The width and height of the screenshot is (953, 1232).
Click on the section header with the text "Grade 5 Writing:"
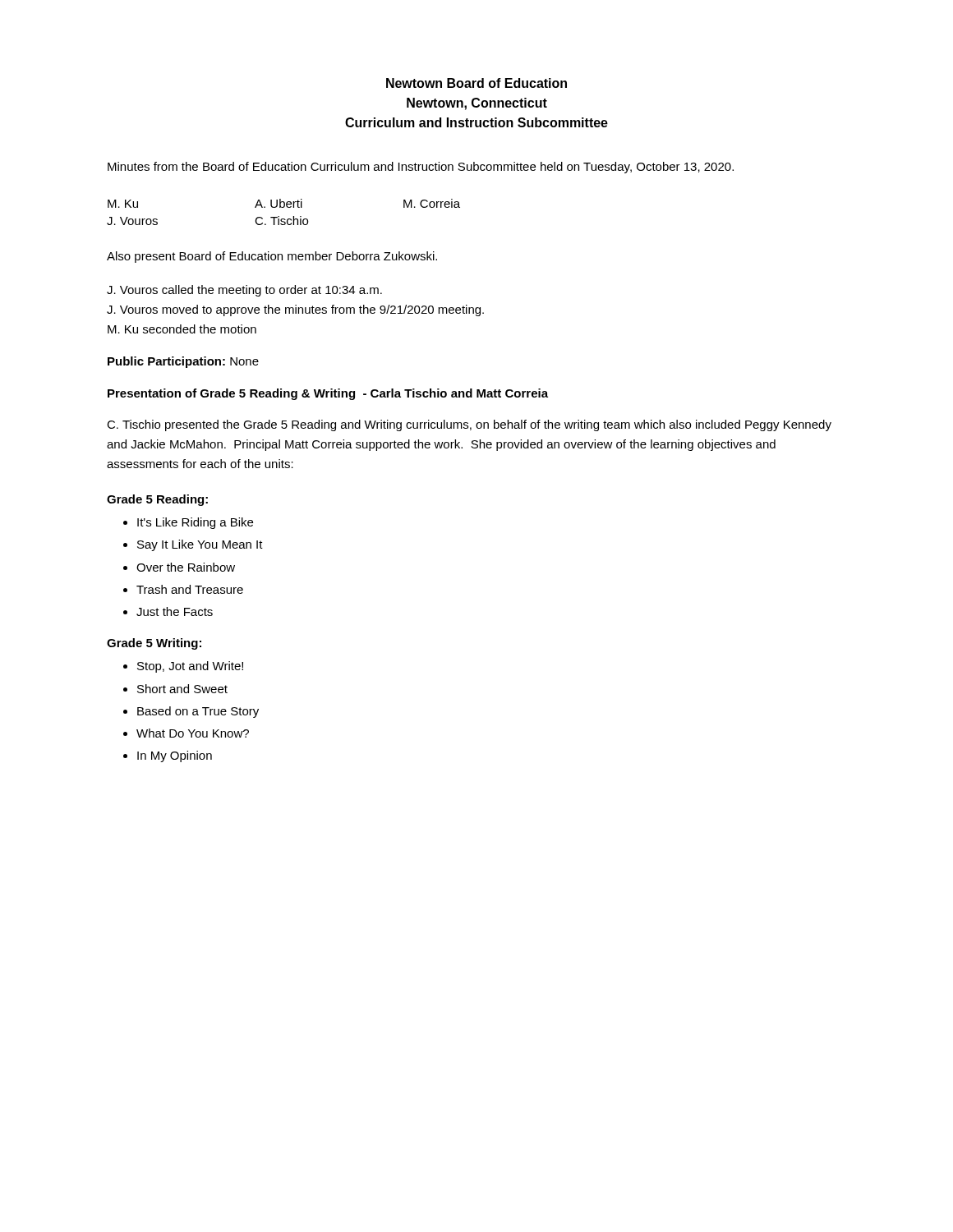[x=155, y=643]
